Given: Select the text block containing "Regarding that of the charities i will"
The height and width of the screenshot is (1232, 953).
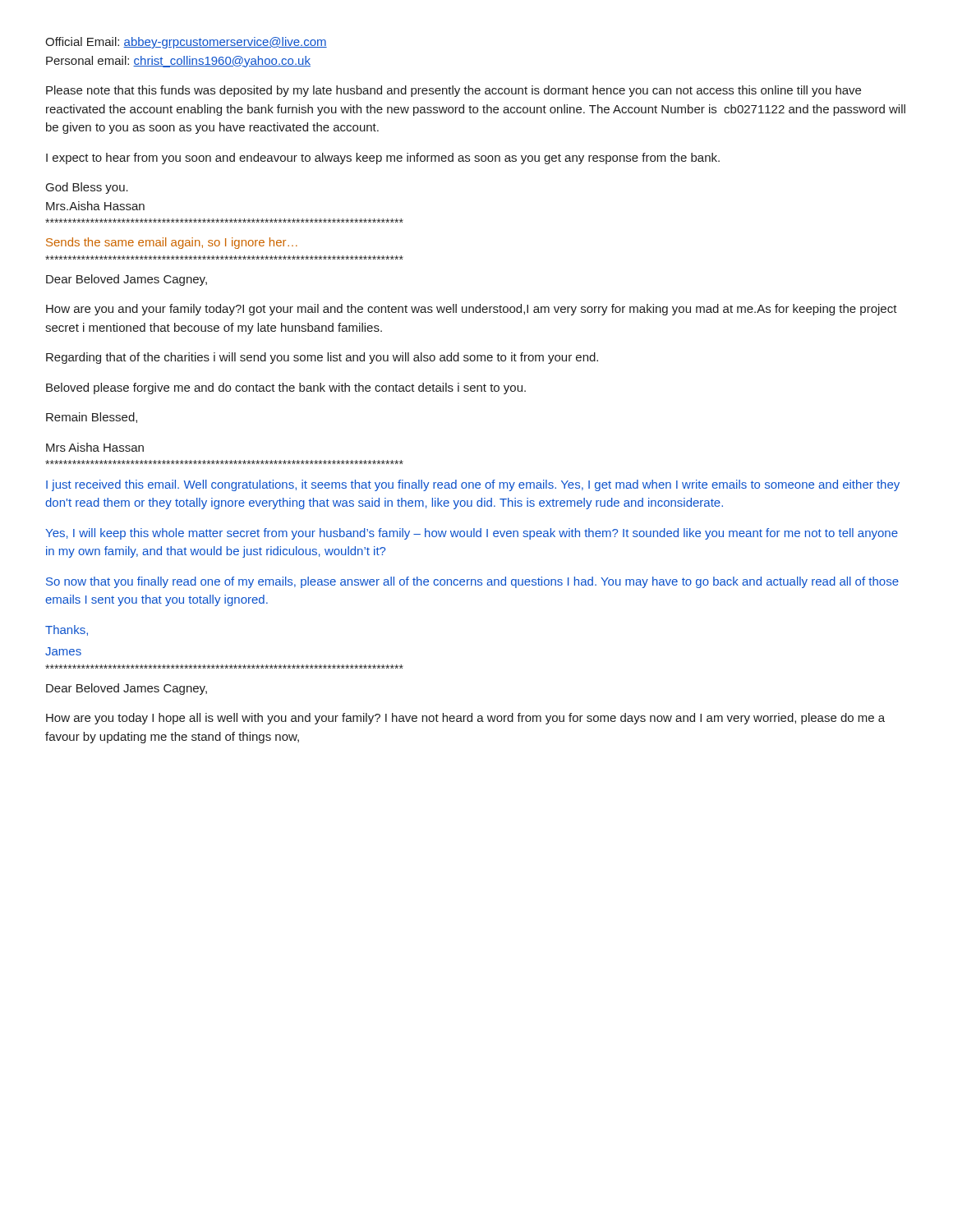Looking at the screenshot, I should [x=322, y=357].
